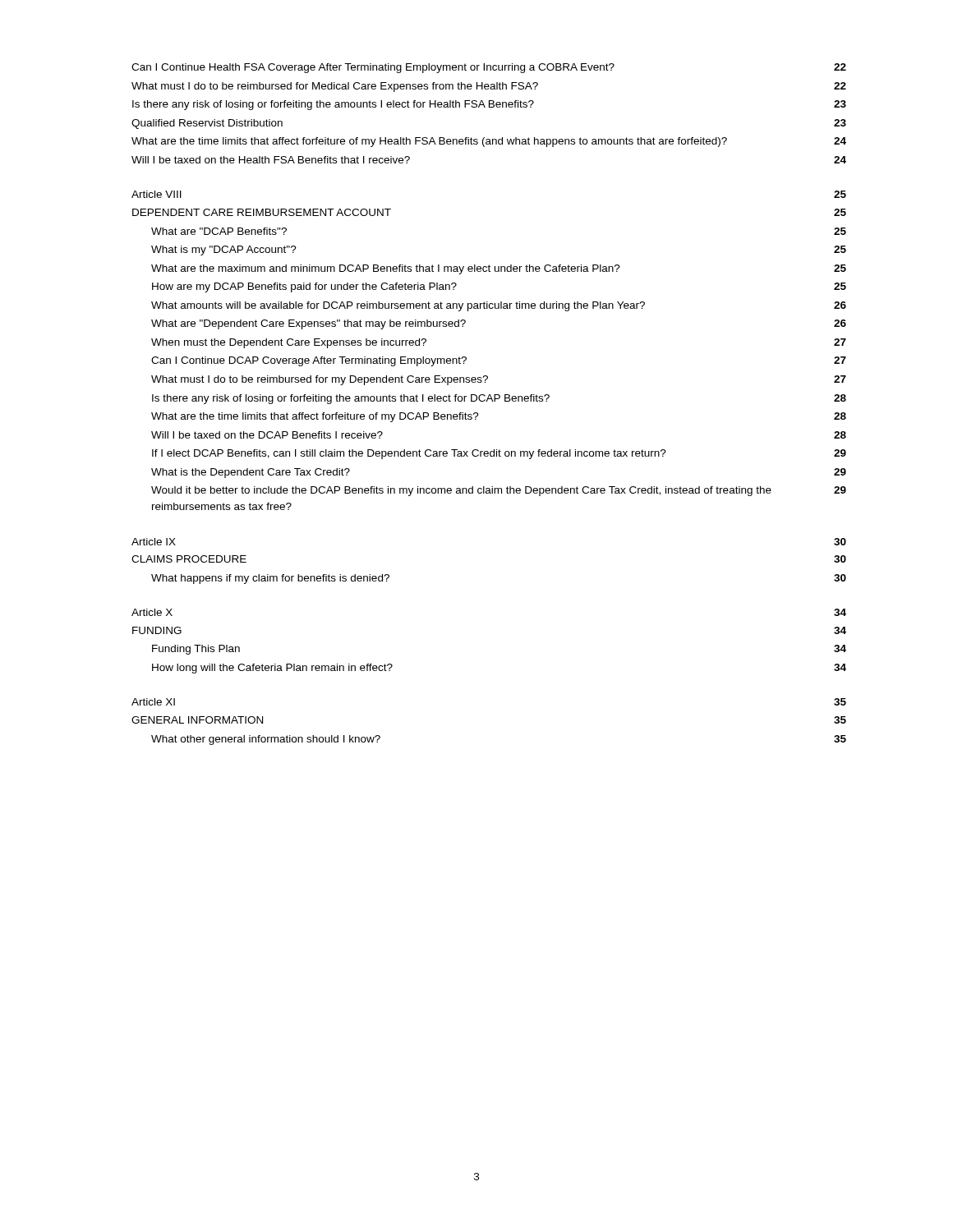Click where it says "Article VIII 25"
Image resolution: width=953 pixels, height=1232 pixels.
pyautogui.click(x=155, y=194)
